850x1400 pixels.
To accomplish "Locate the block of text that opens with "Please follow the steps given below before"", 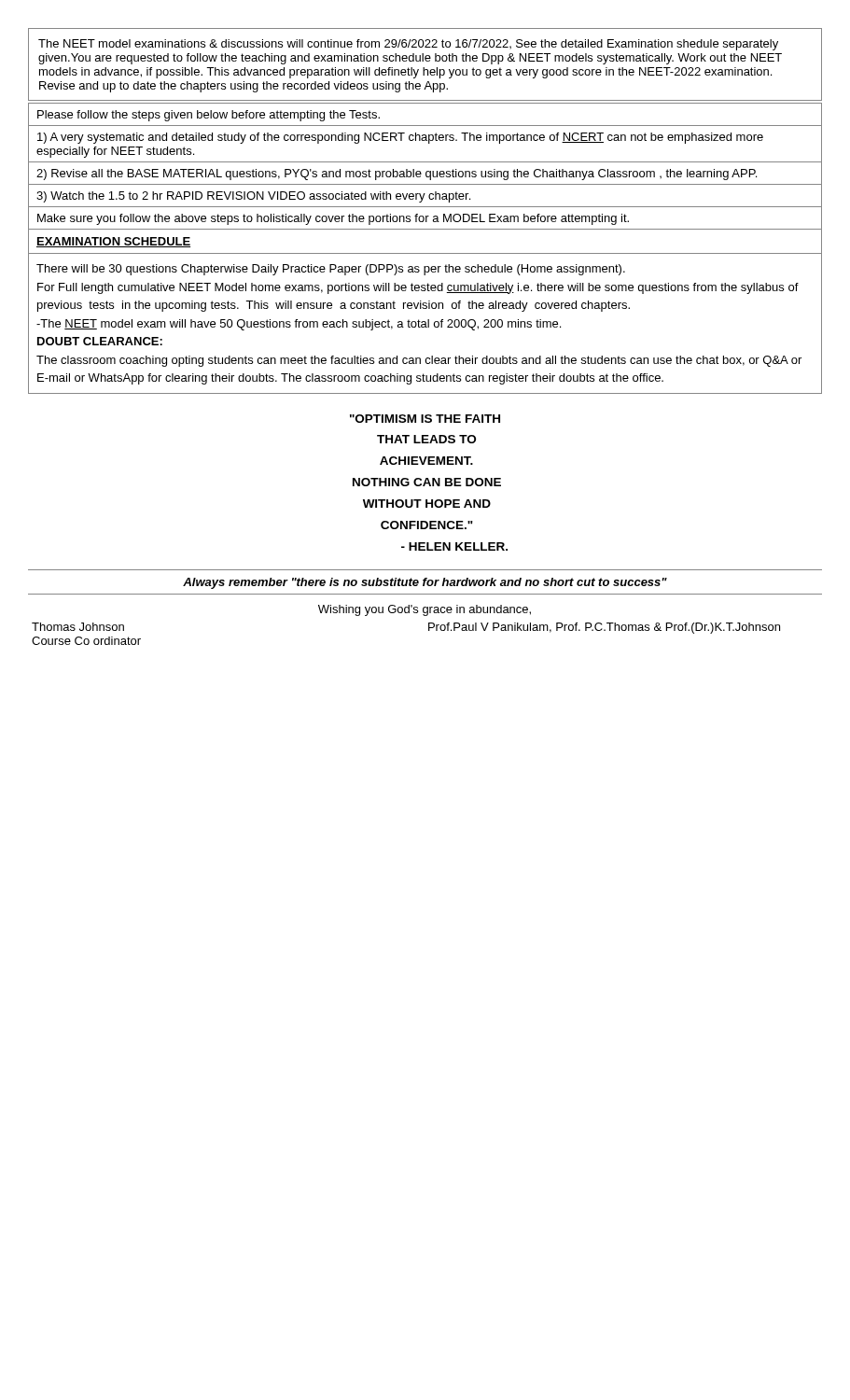I will (209, 114).
